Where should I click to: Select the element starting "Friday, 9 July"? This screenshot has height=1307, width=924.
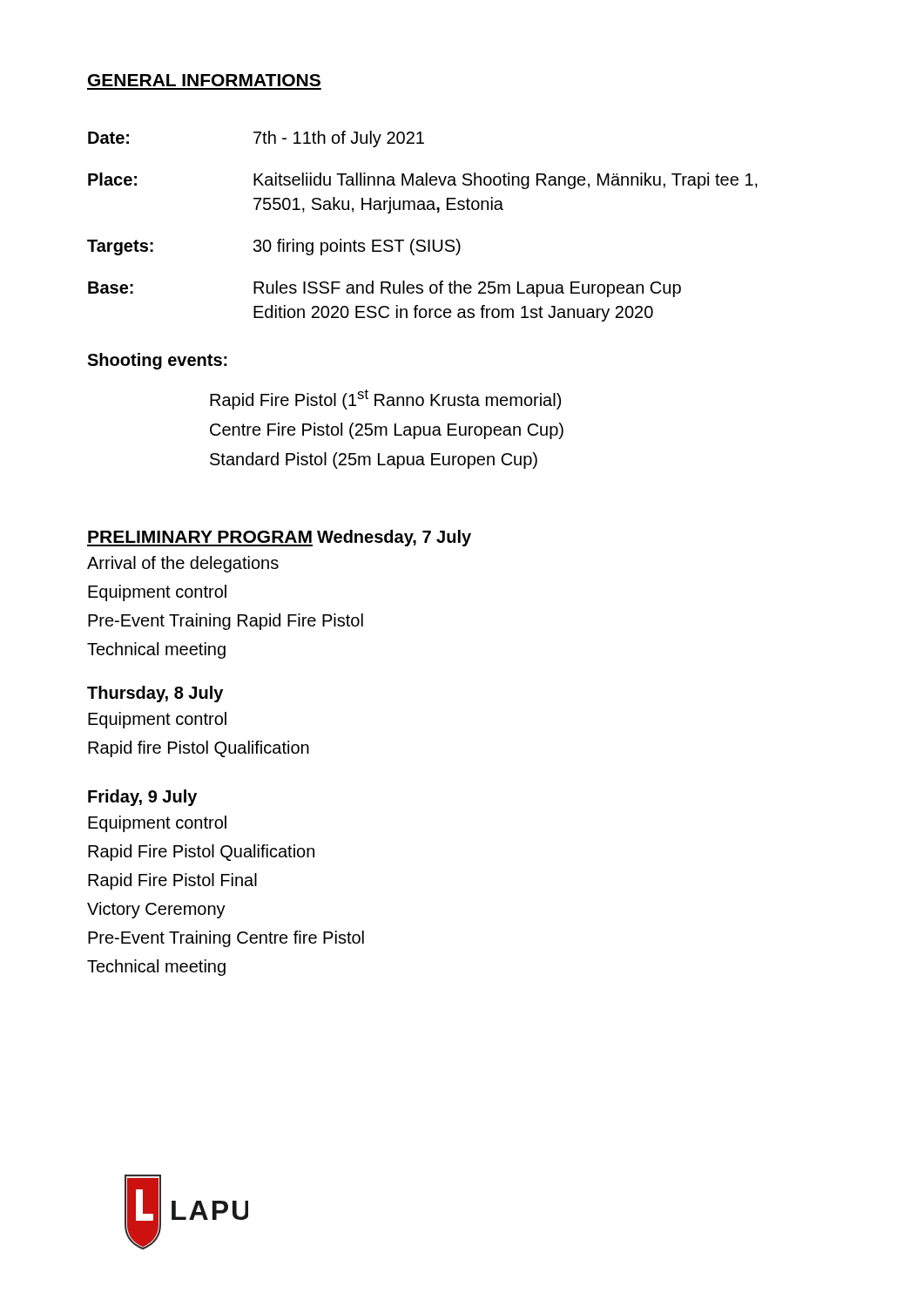click(x=142, y=796)
